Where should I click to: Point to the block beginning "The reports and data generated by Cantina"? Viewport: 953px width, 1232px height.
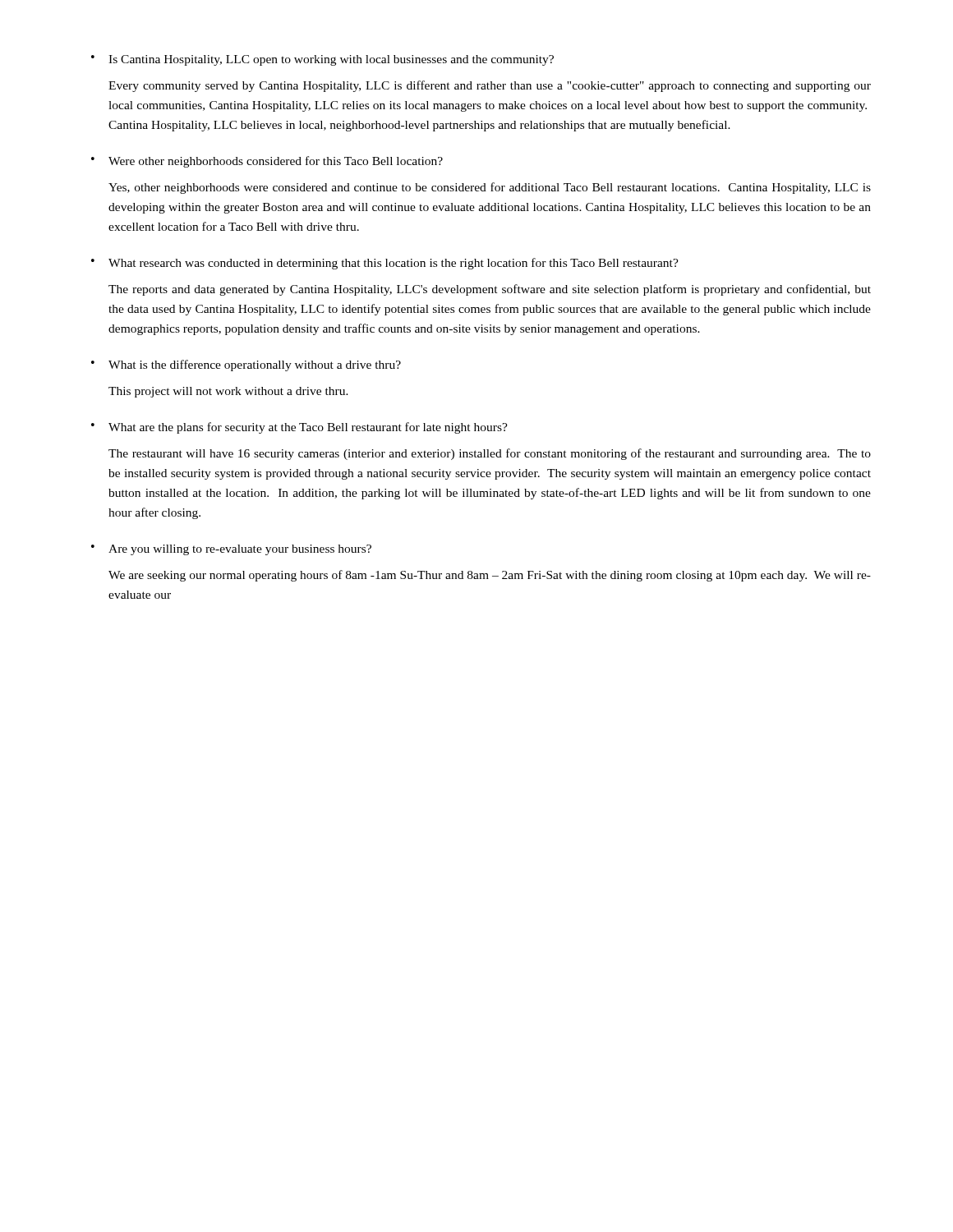(490, 309)
